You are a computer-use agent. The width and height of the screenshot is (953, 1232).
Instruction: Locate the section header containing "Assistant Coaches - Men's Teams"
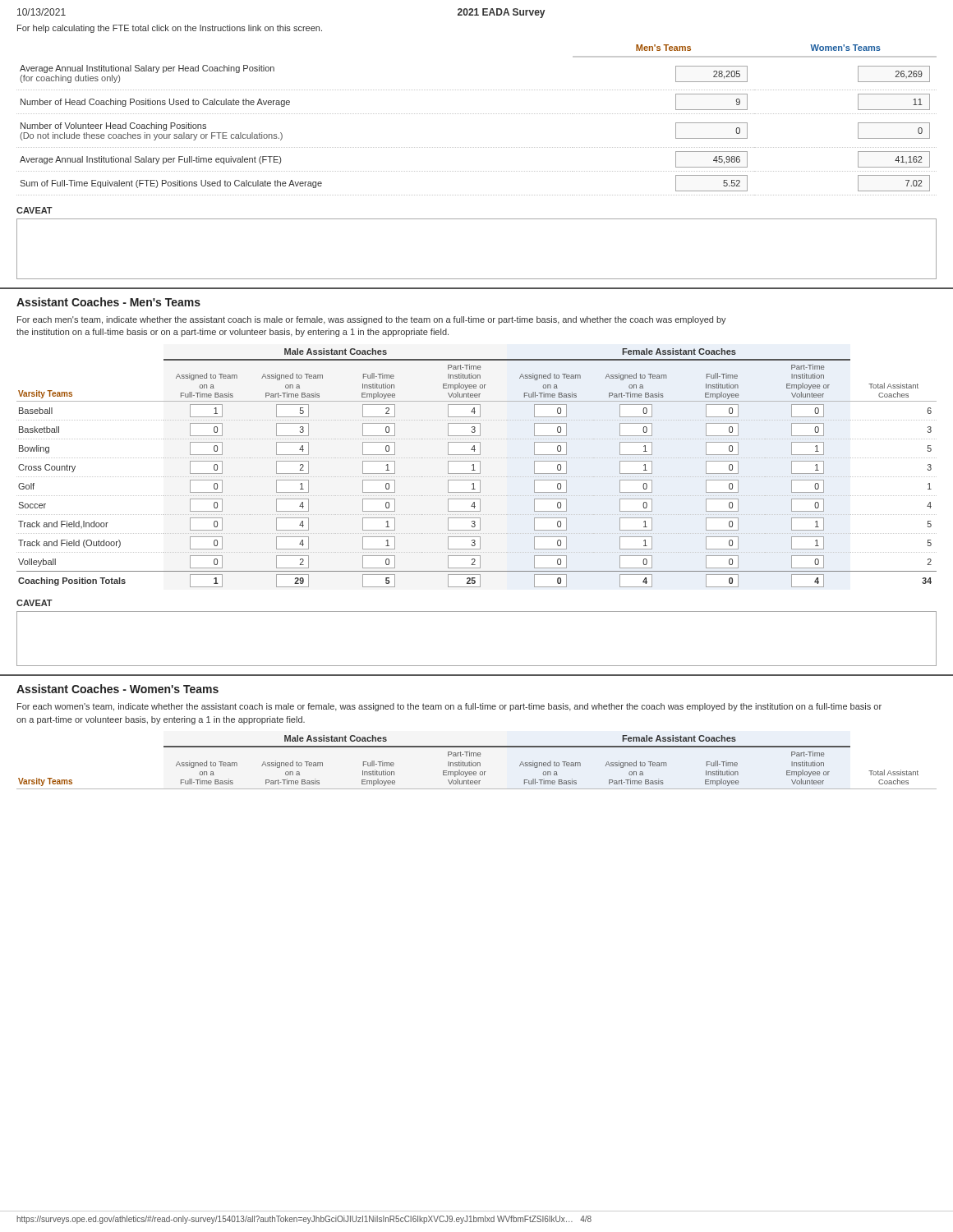[108, 302]
